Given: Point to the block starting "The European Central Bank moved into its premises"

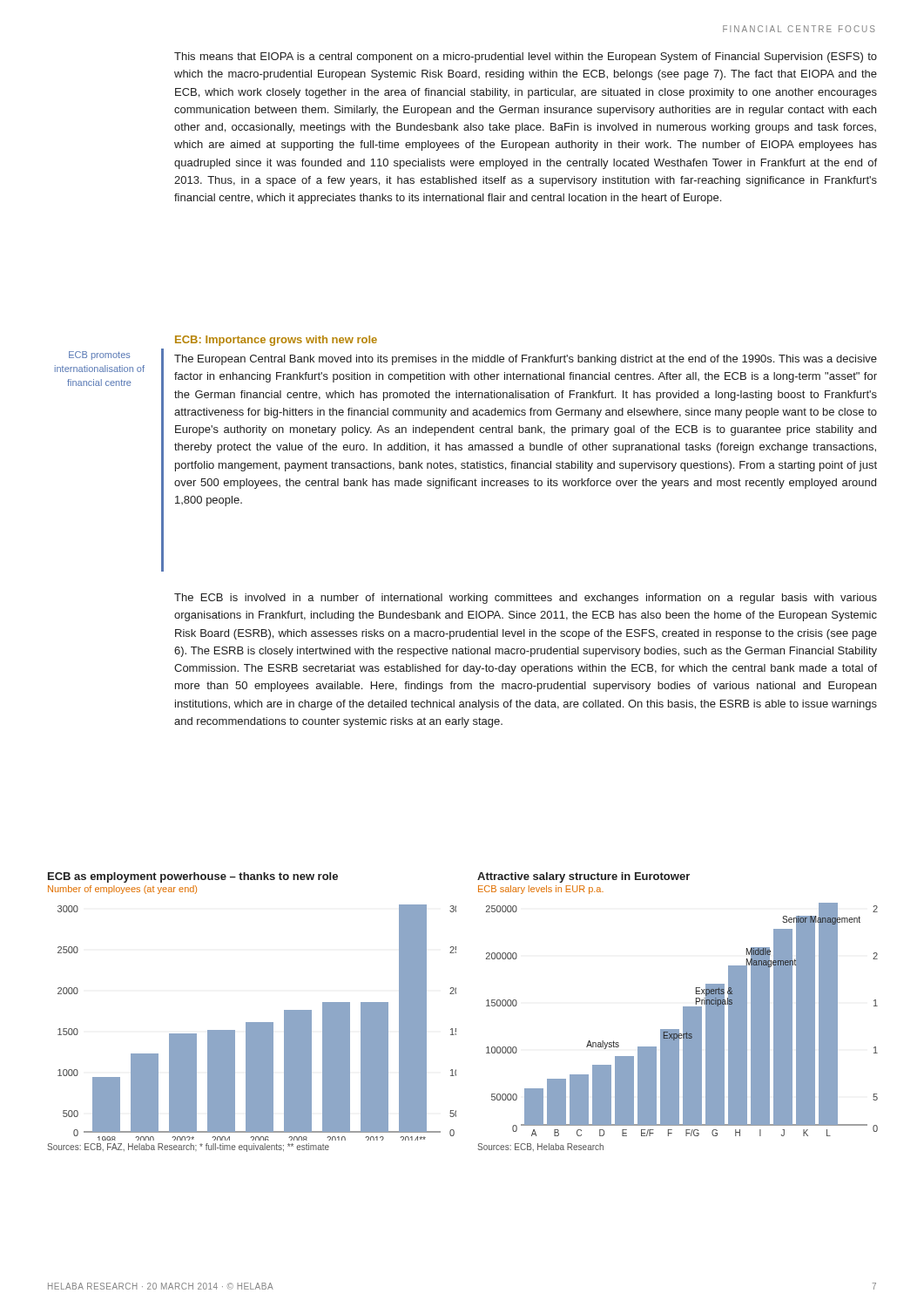Looking at the screenshot, I should point(526,429).
